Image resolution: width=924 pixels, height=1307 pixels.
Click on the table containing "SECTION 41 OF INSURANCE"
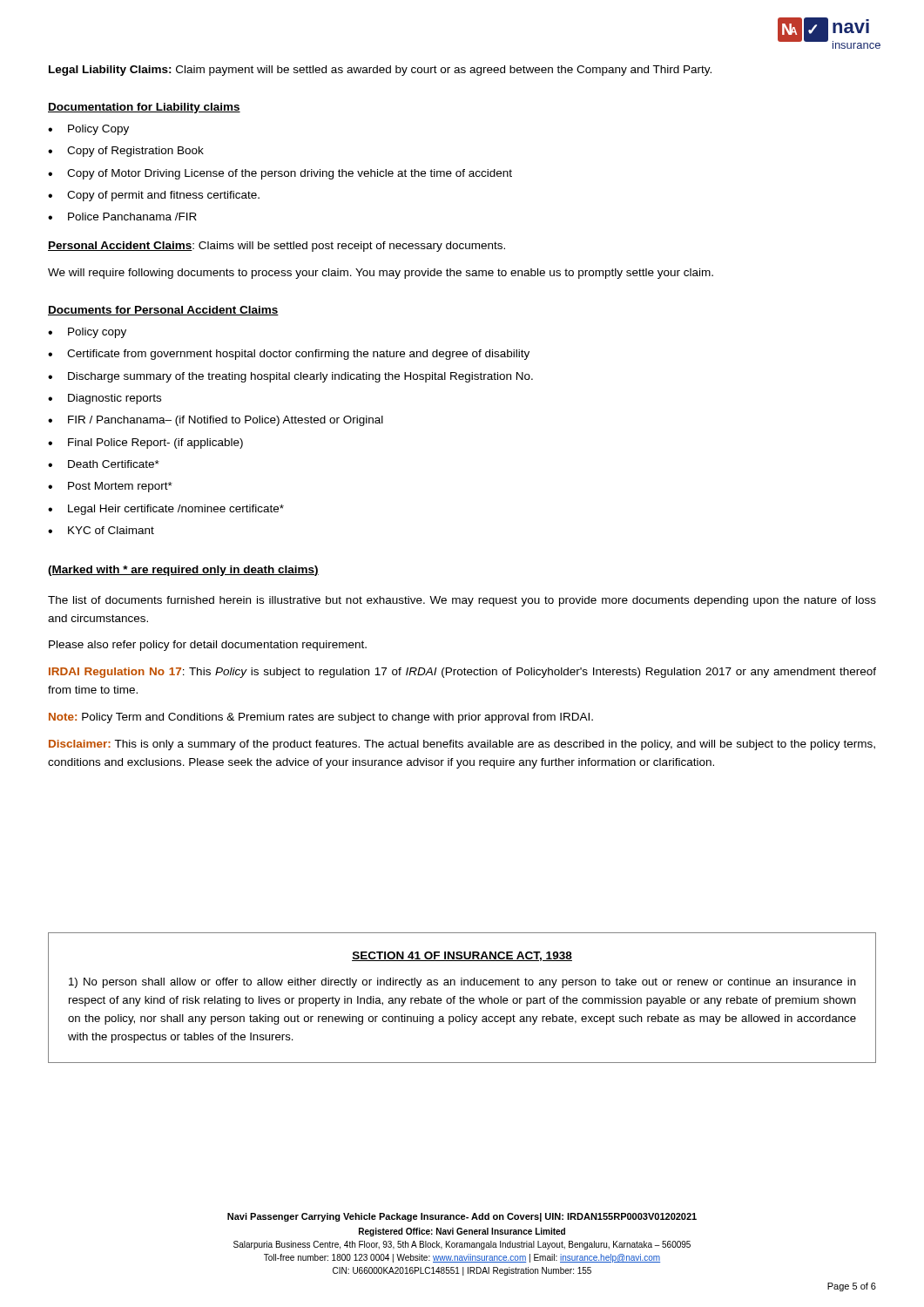click(x=462, y=997)
